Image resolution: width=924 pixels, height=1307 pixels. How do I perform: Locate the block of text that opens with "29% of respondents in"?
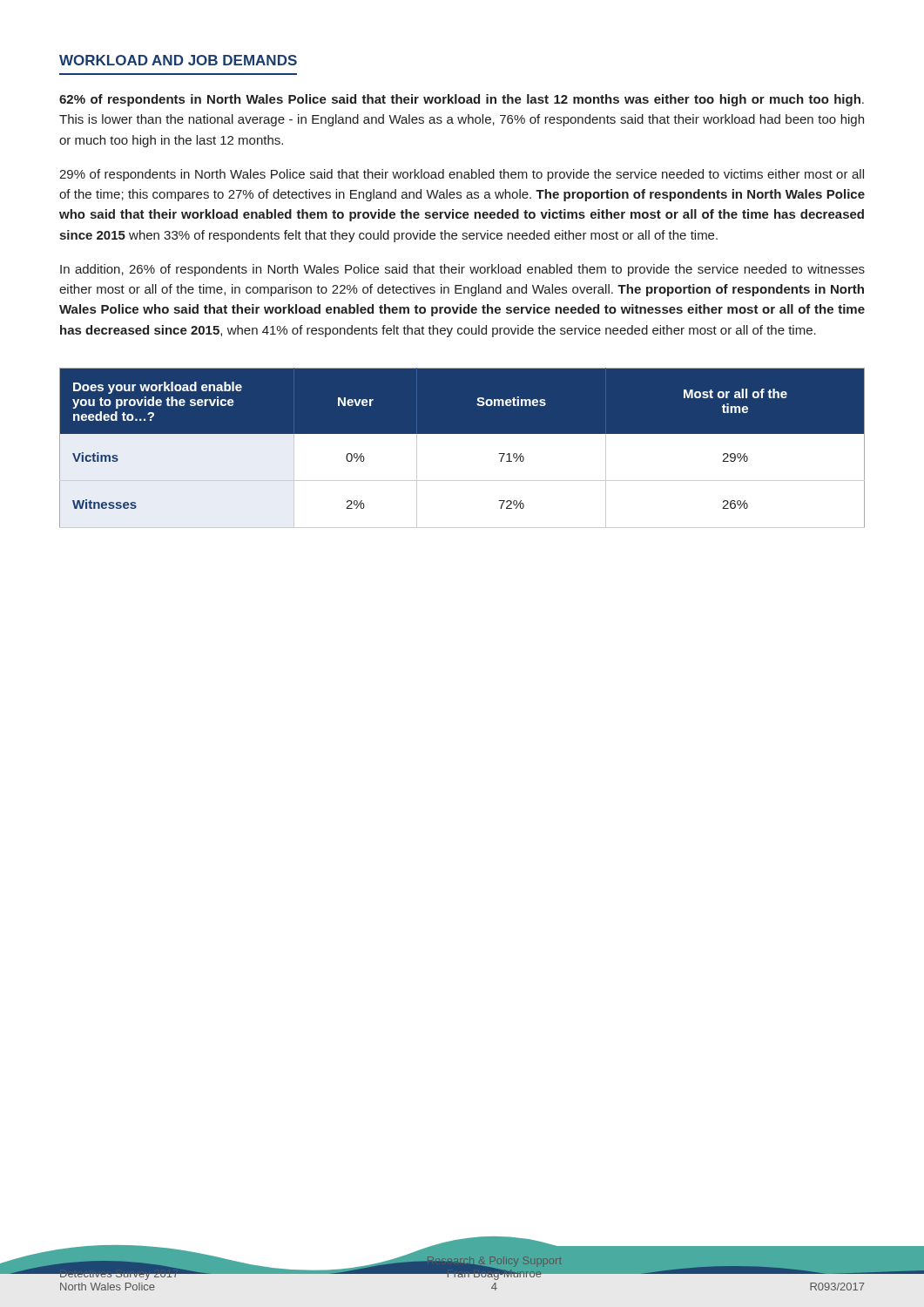462,204
